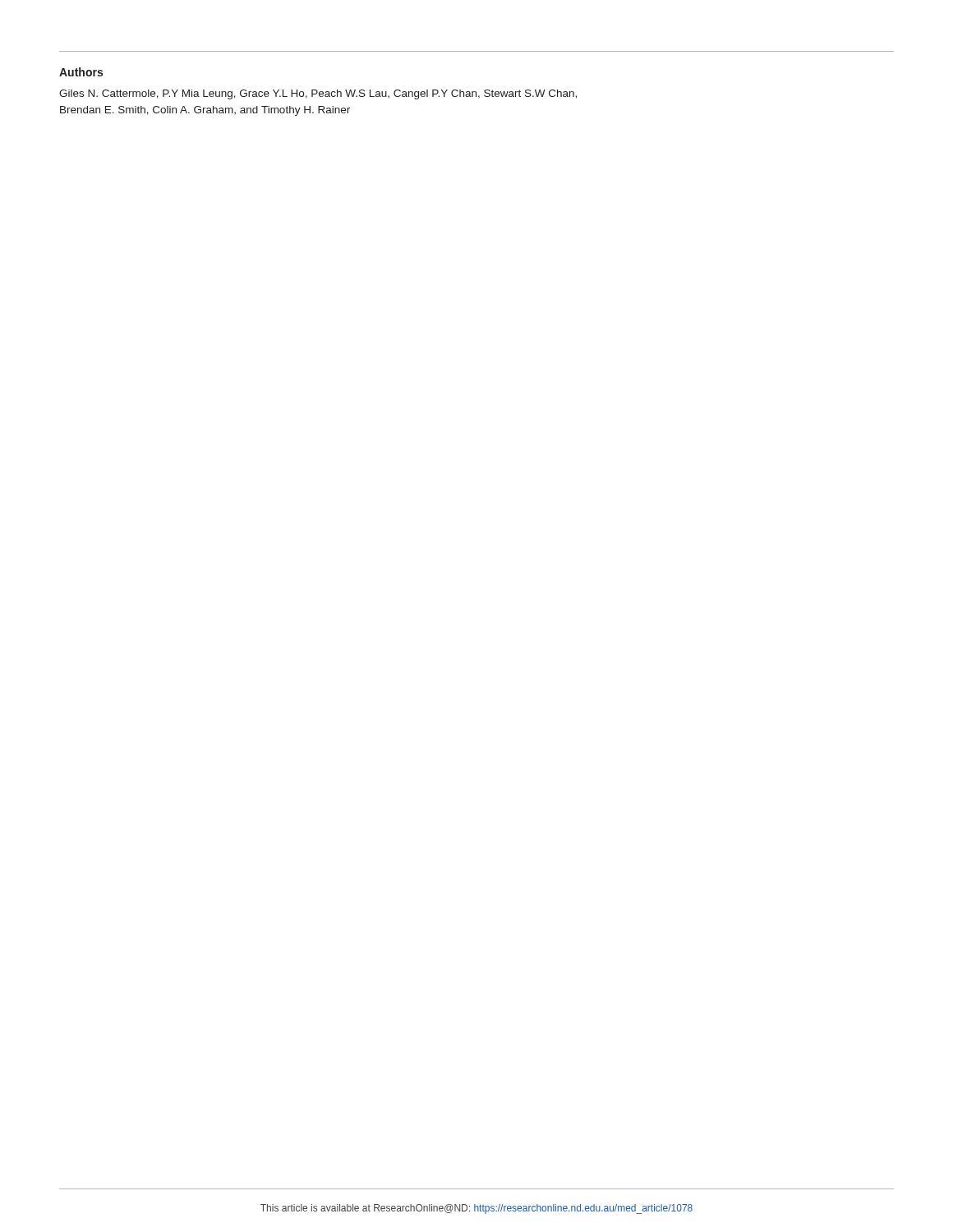Click a section header

(81, 72)
